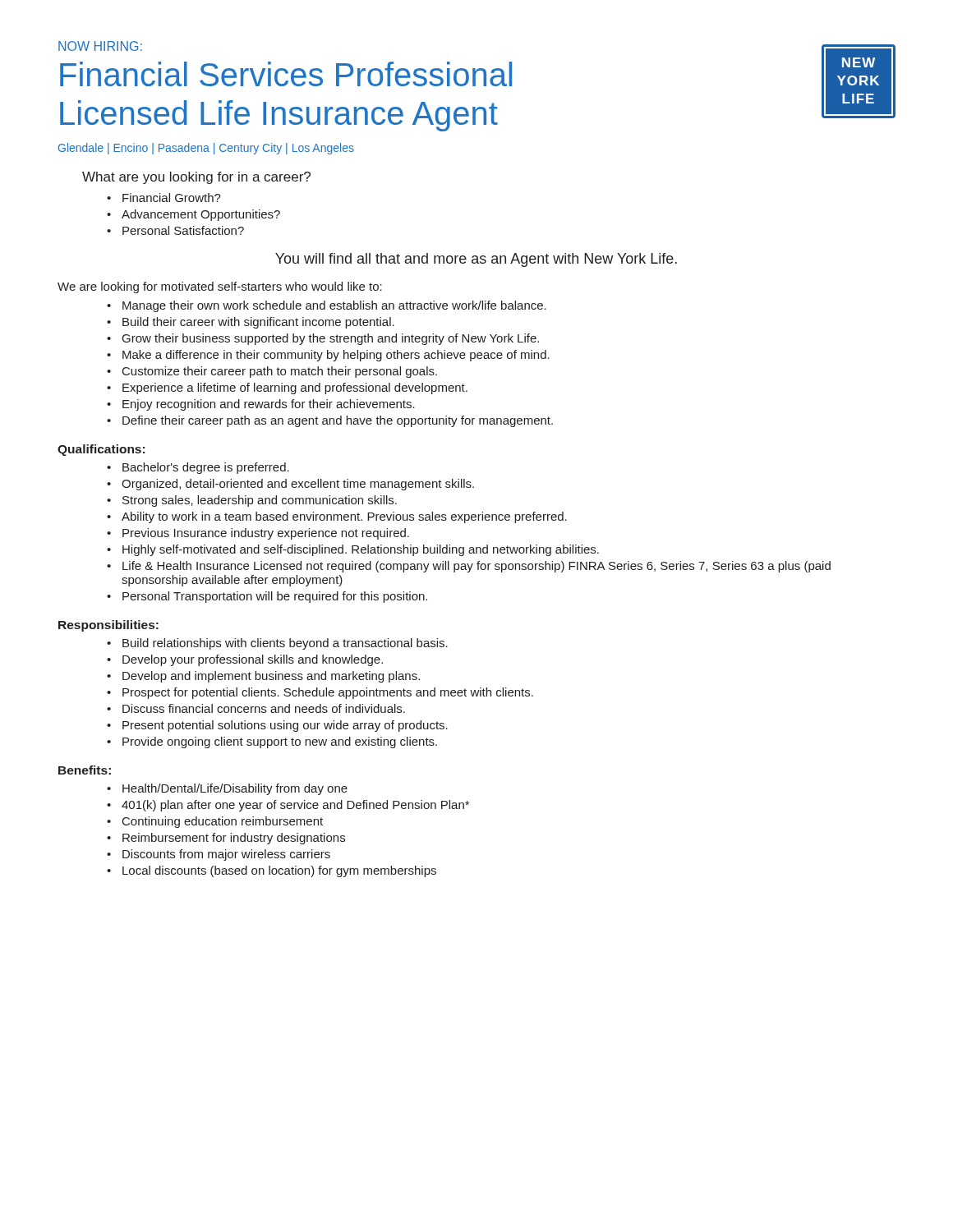Find the list item containing "Health/Dental/Life/Disability from day one"
953x1232 pixels.
(x=235, y=788)
